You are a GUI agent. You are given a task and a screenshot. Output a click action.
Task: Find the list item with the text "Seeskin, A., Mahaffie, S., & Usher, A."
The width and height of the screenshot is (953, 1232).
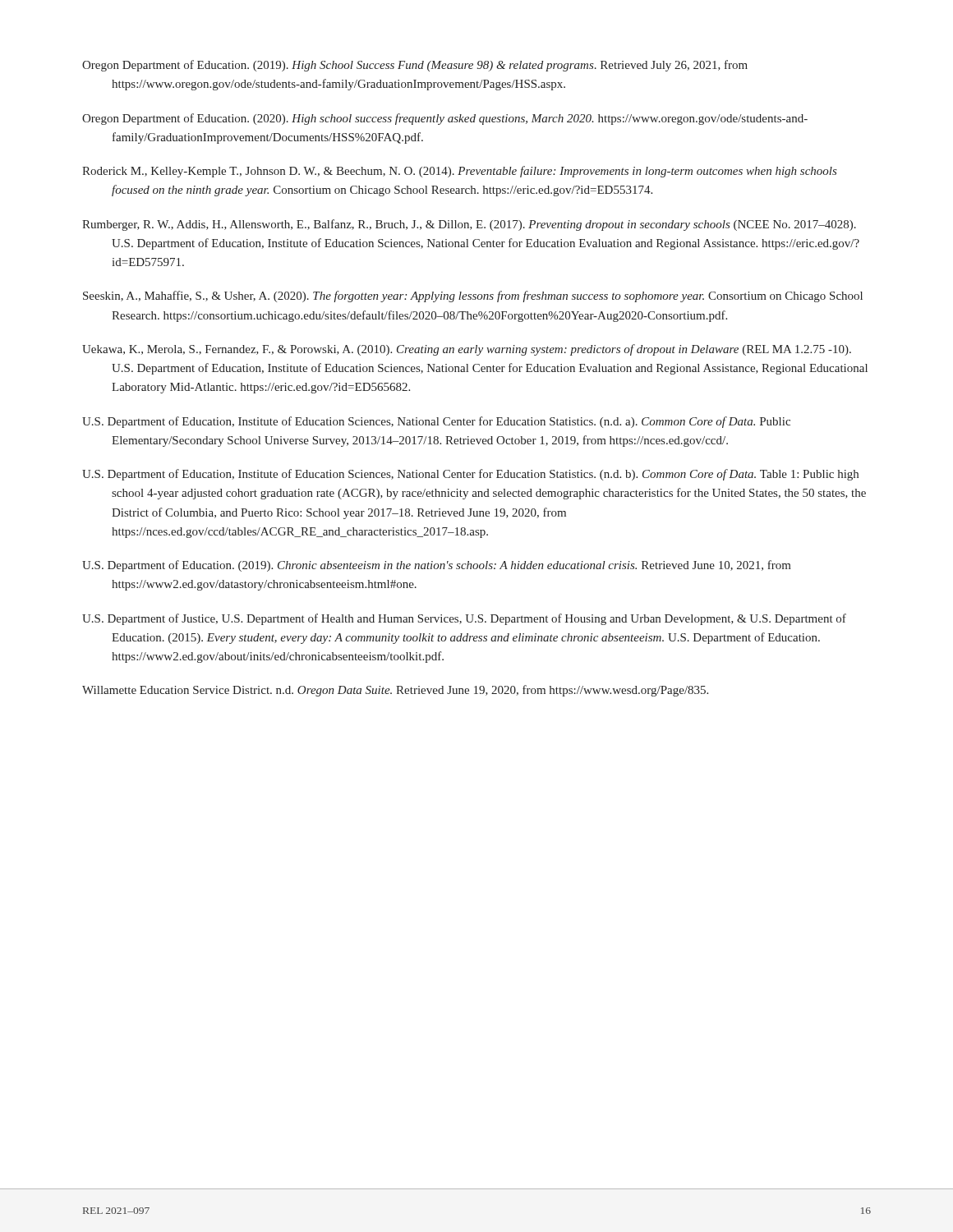point(473,305)
